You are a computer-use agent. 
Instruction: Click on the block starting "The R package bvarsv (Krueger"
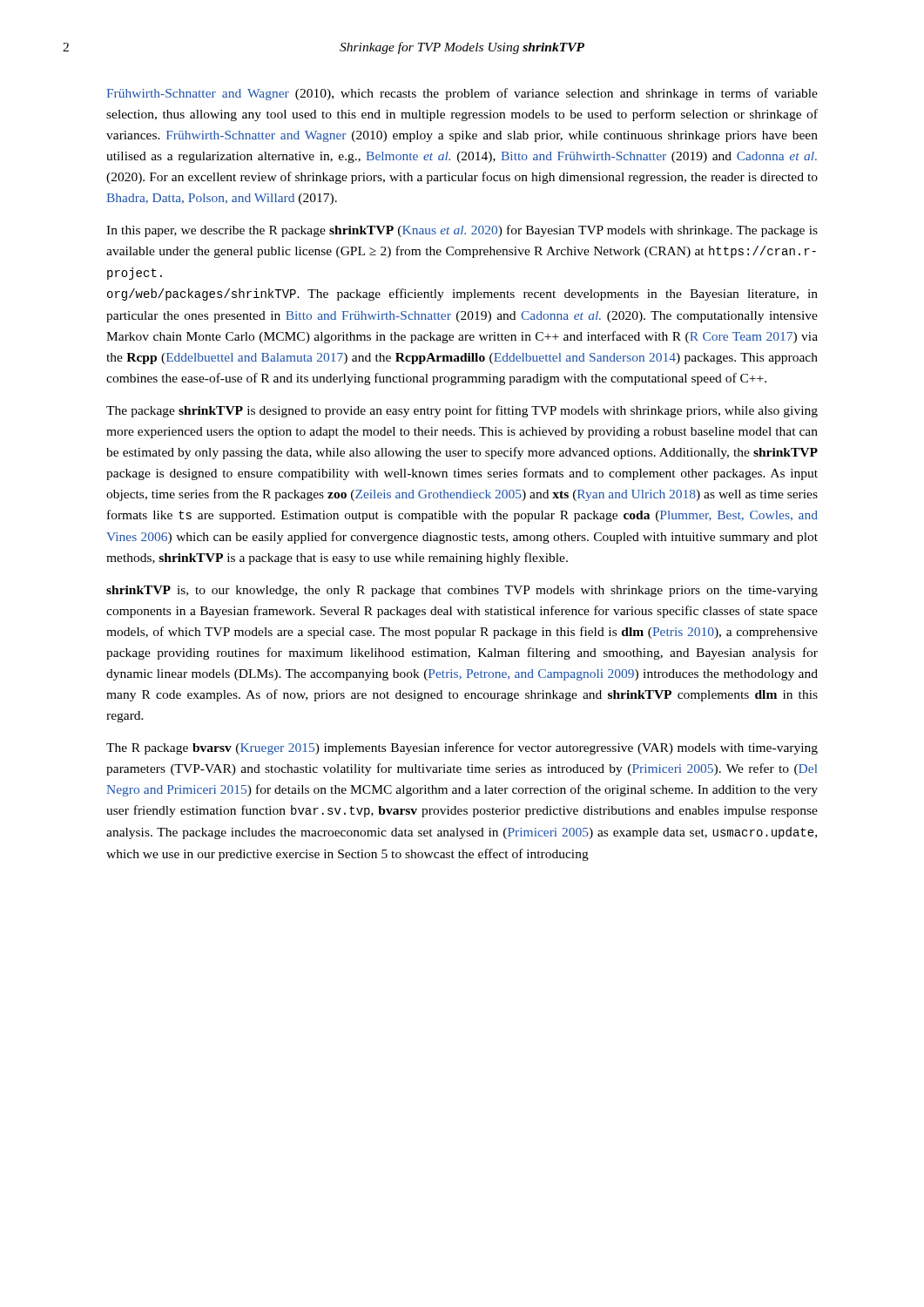462,801
